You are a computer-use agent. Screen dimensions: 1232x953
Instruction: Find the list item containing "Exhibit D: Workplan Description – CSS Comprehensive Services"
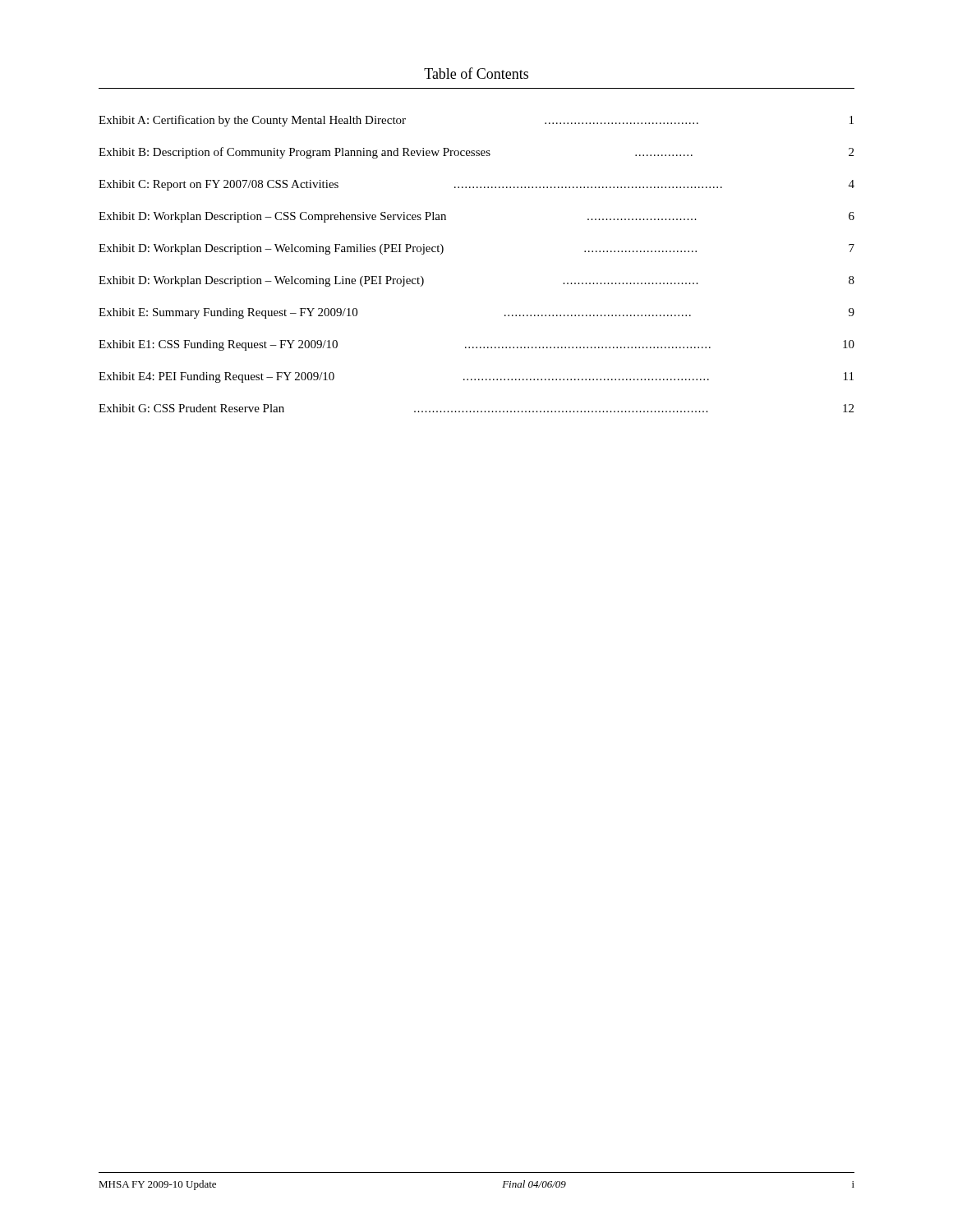(x=276, y=217)
